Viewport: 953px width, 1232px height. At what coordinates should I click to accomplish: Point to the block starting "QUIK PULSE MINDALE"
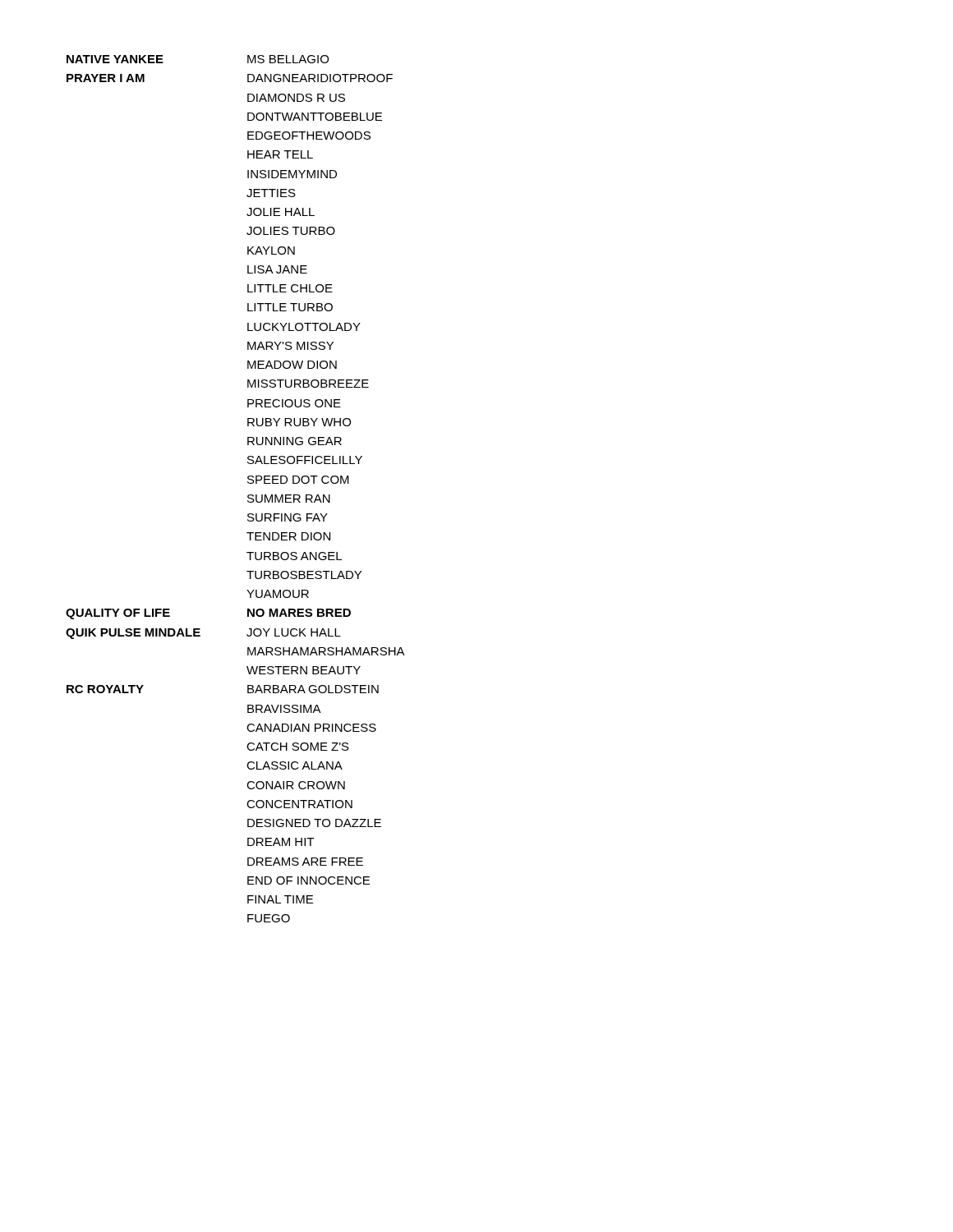point(133,632)
